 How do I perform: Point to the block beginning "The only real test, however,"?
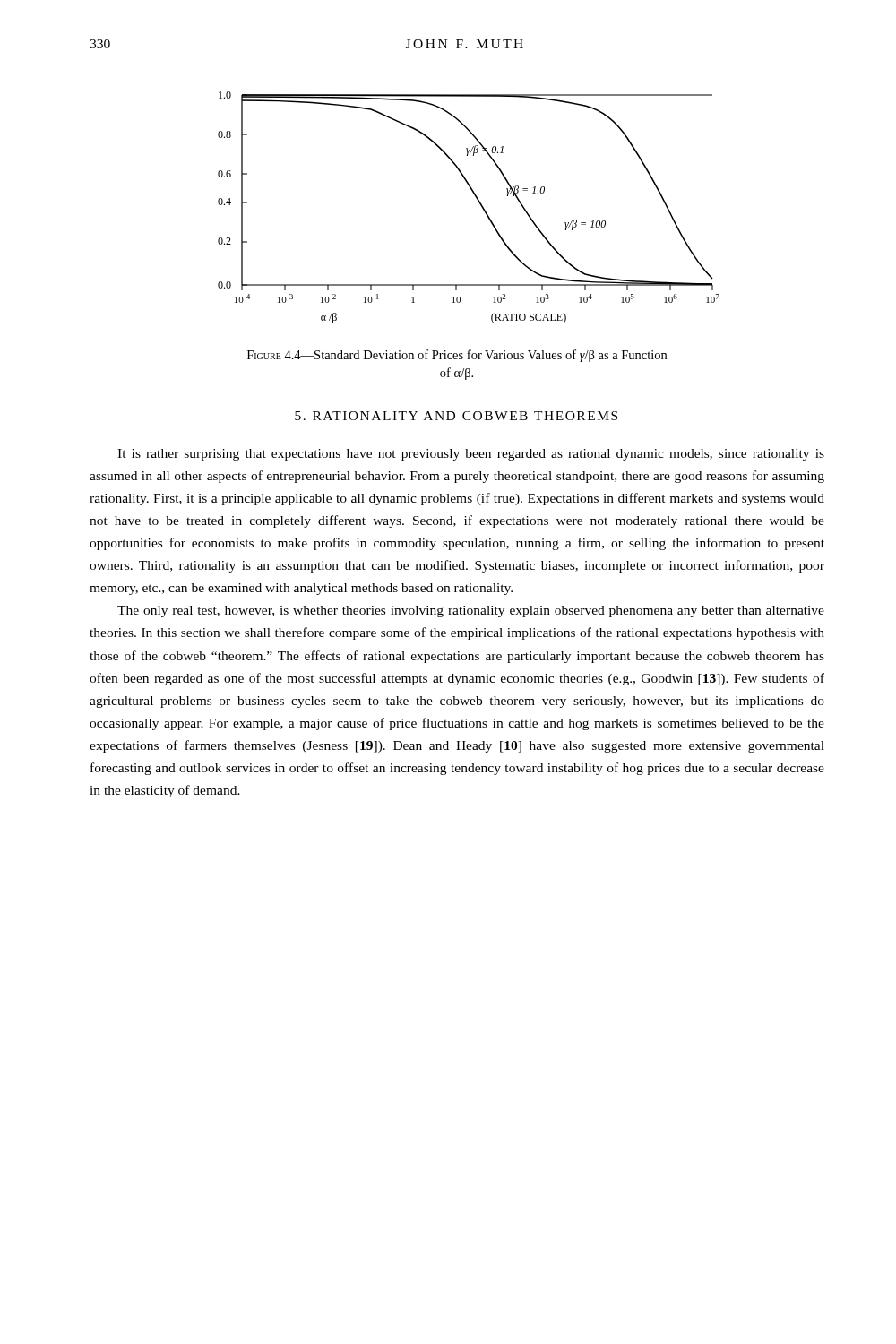457,700
